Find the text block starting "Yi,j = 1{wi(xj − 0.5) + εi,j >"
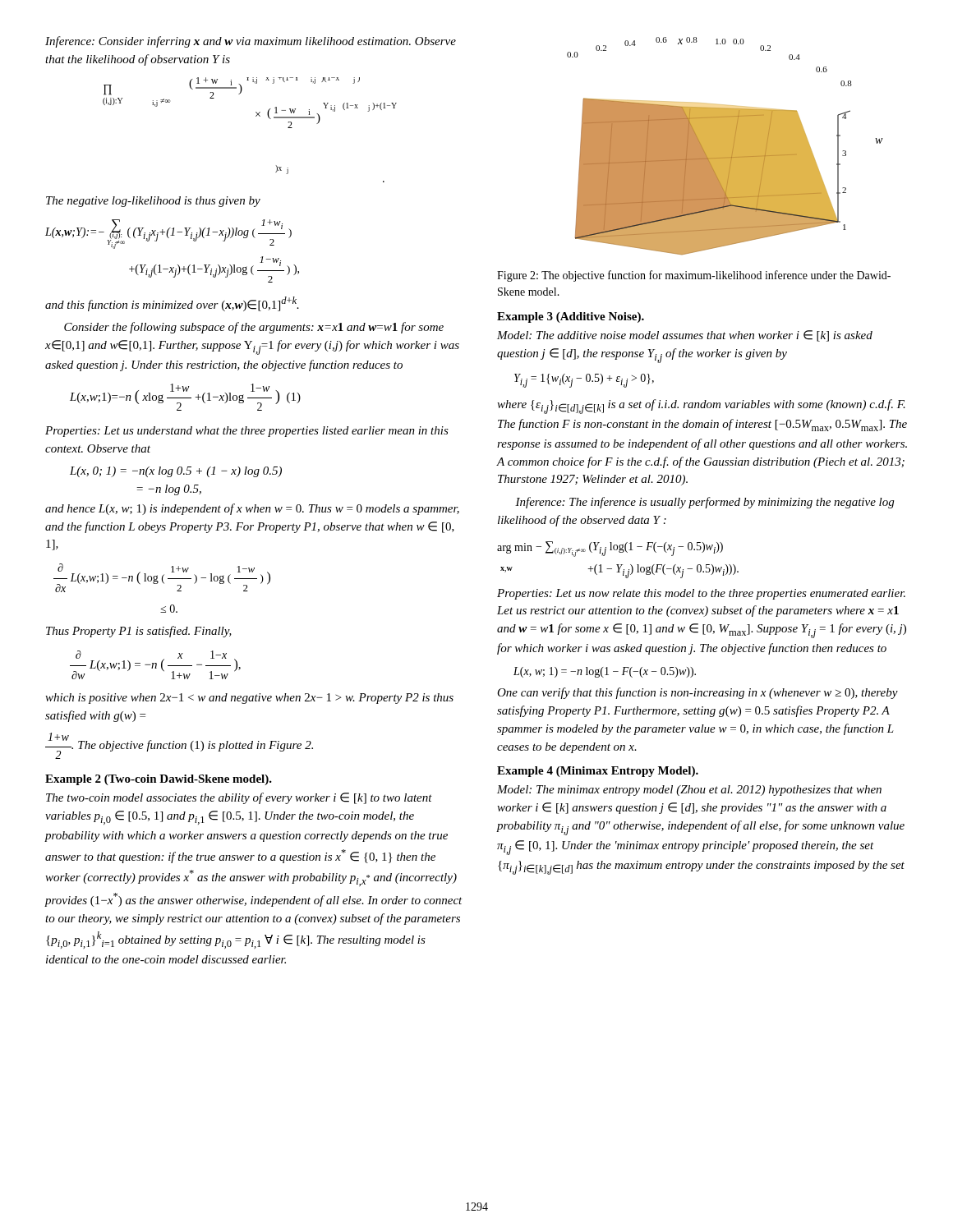The width and height of the screenshot is (953, 1232). (584, 380)
